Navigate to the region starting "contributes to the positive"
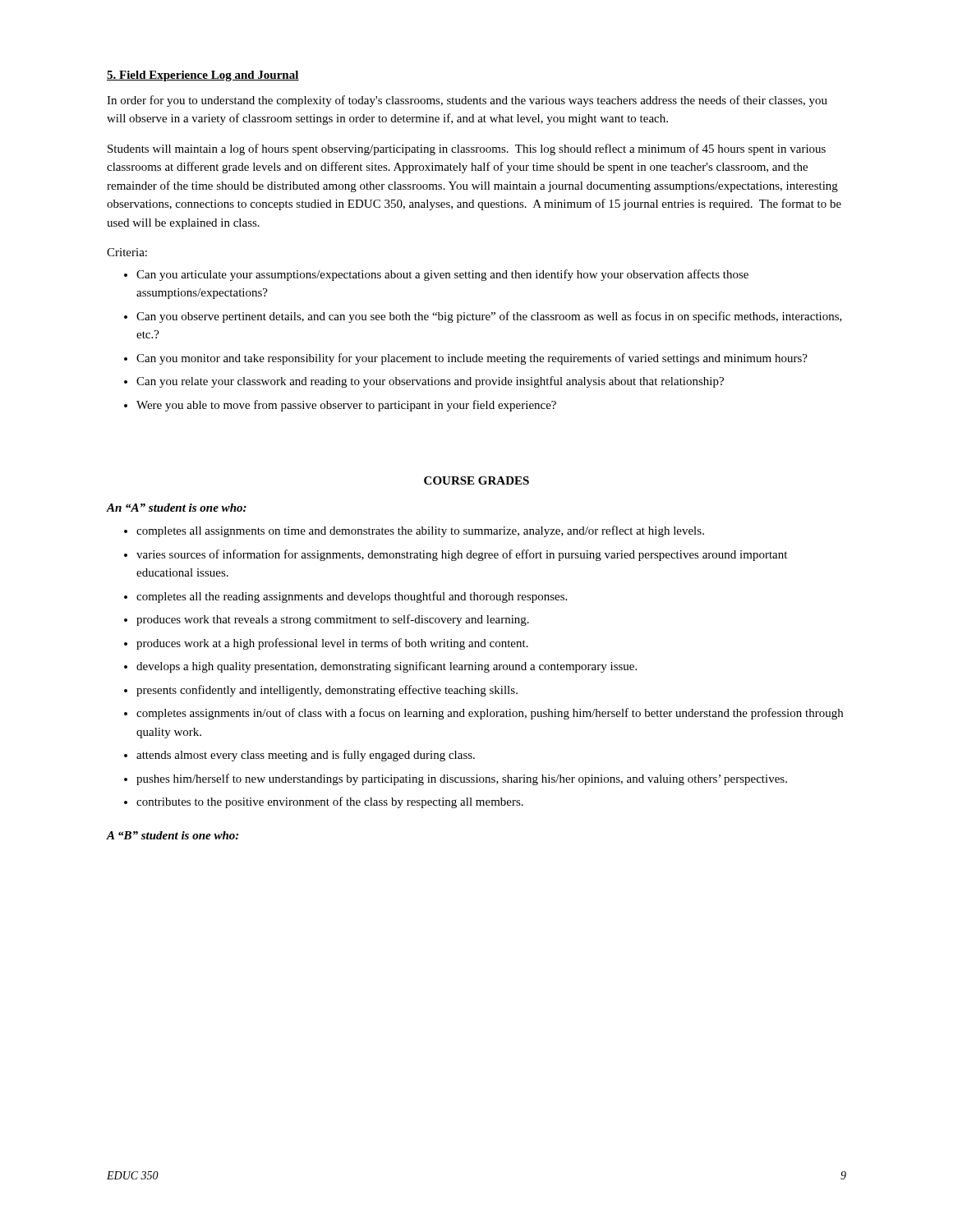The width and height of the screenshot is (953, 1232). pyautogui.click(x=330, y=802)
